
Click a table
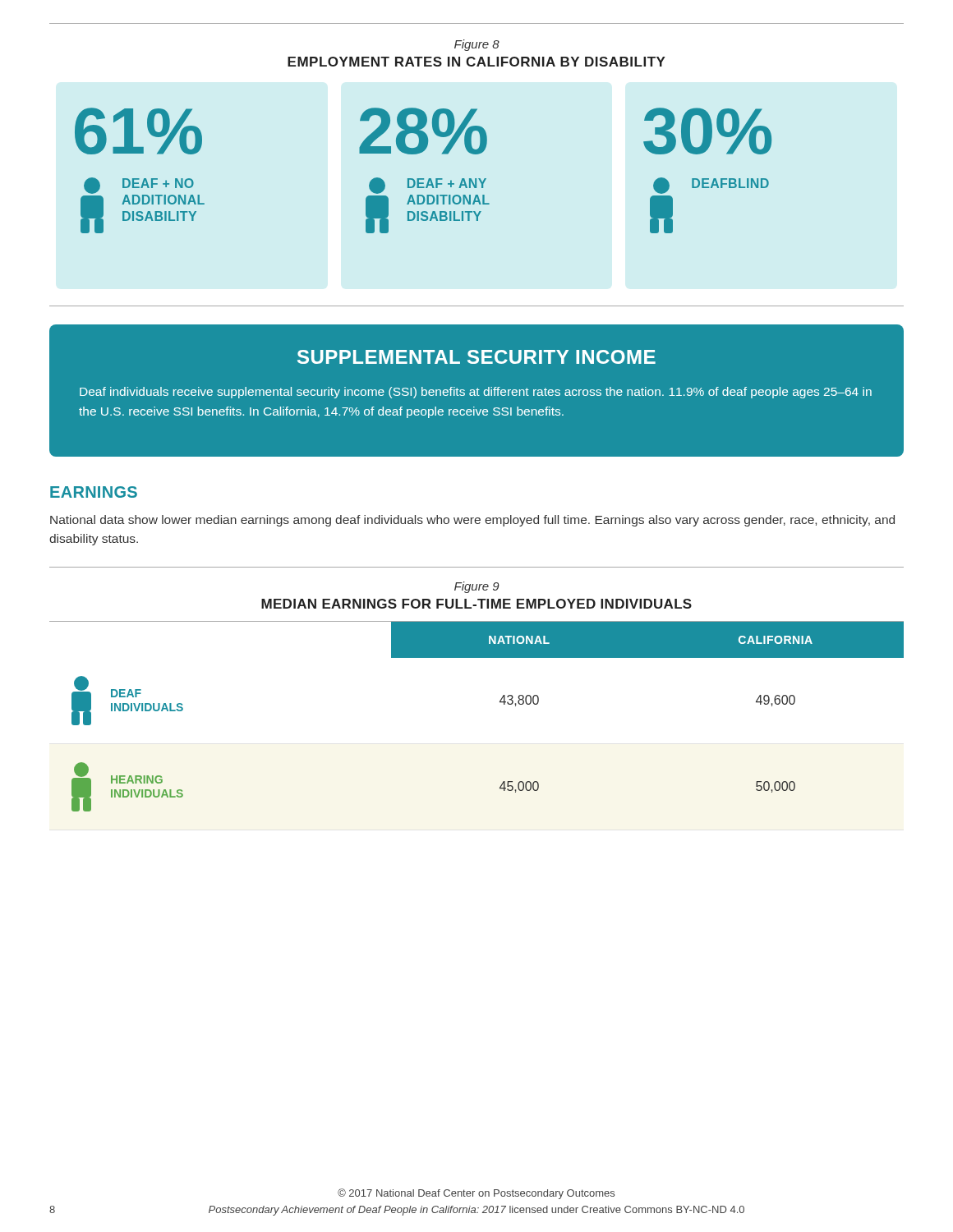(x=476, y=725)
